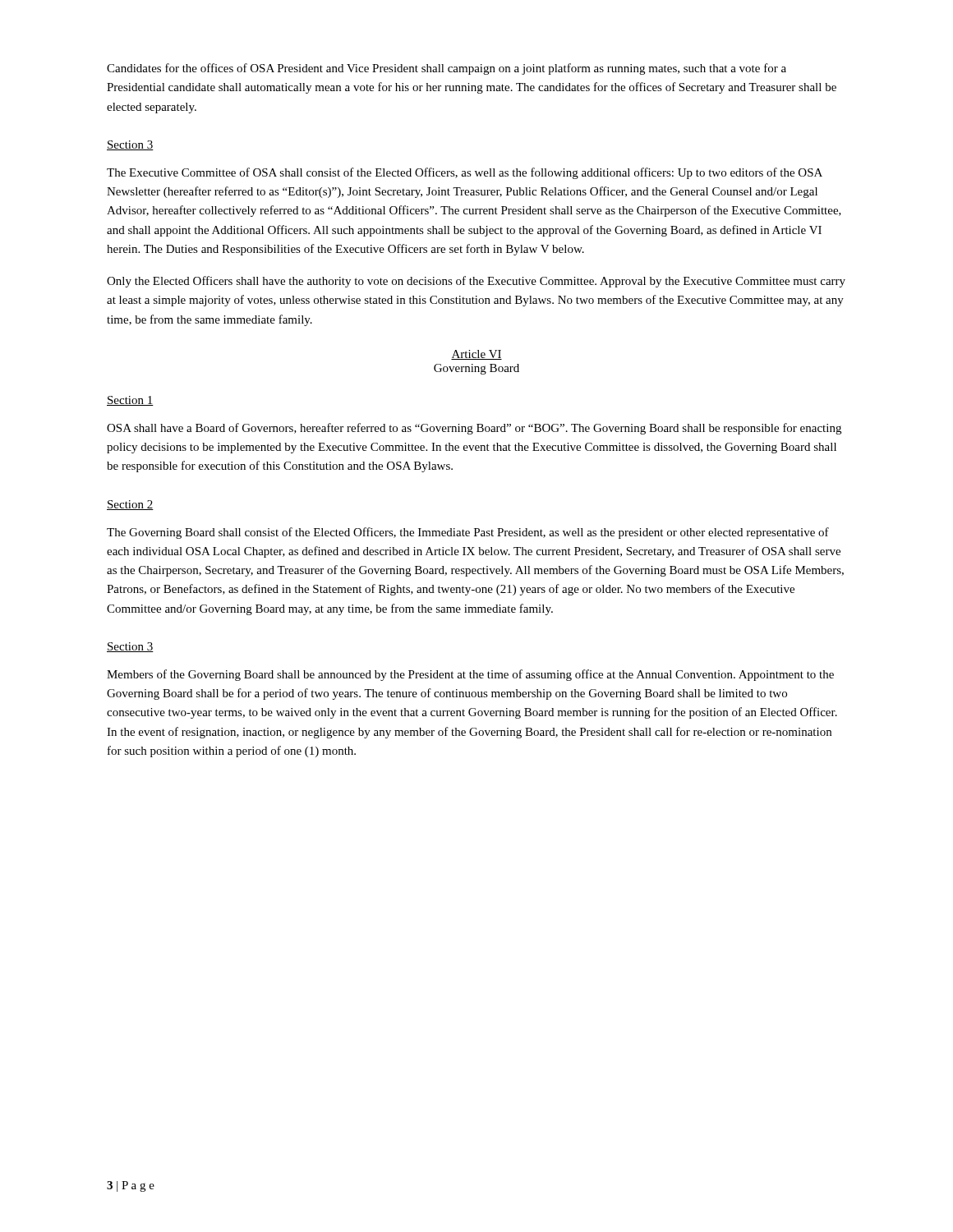Locate the text starting "Candidates for the"
953x1232 pixels.
472,87
